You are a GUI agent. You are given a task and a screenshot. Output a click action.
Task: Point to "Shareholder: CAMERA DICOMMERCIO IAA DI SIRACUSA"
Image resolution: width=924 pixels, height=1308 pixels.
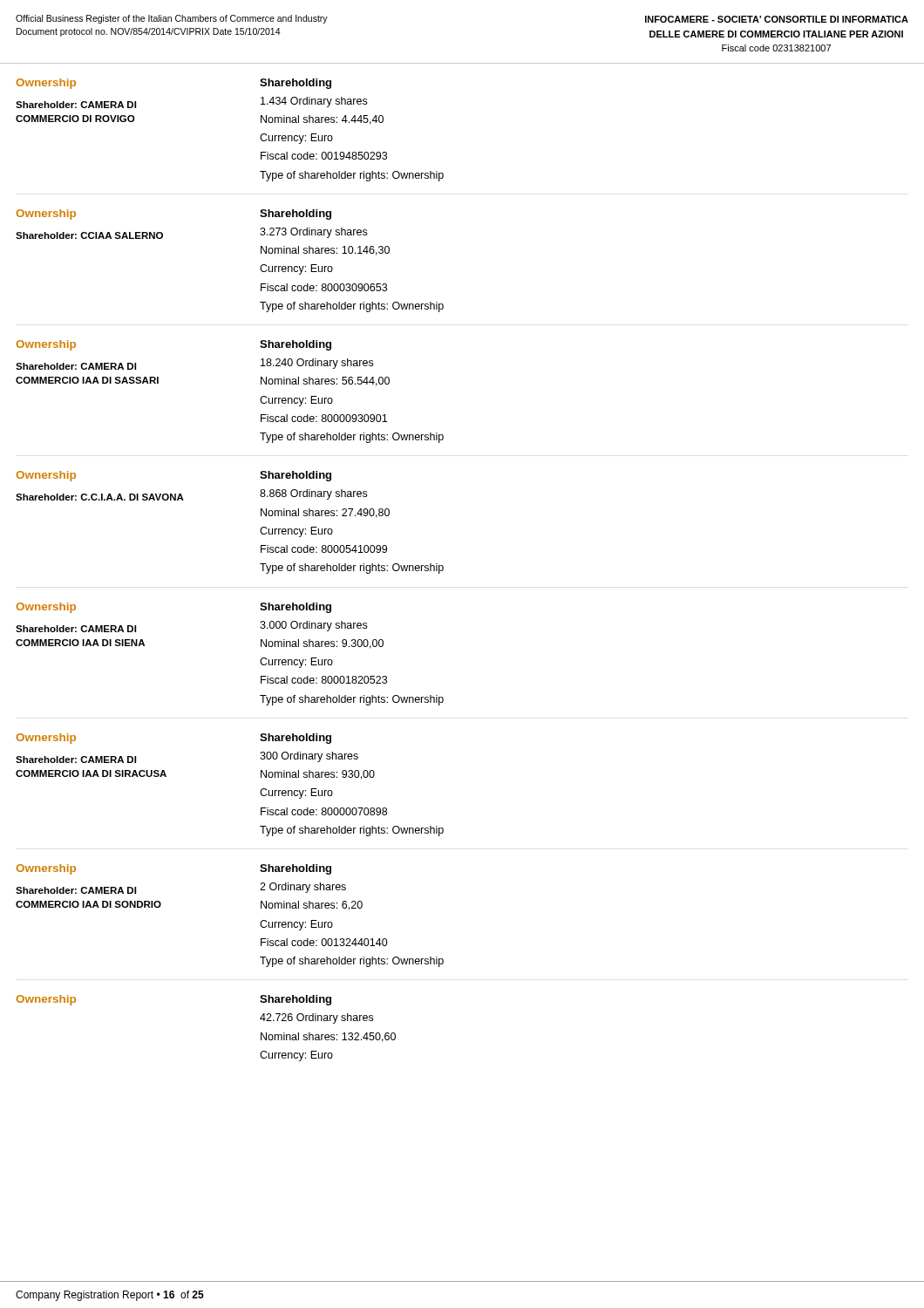click(x=91, y=766)
